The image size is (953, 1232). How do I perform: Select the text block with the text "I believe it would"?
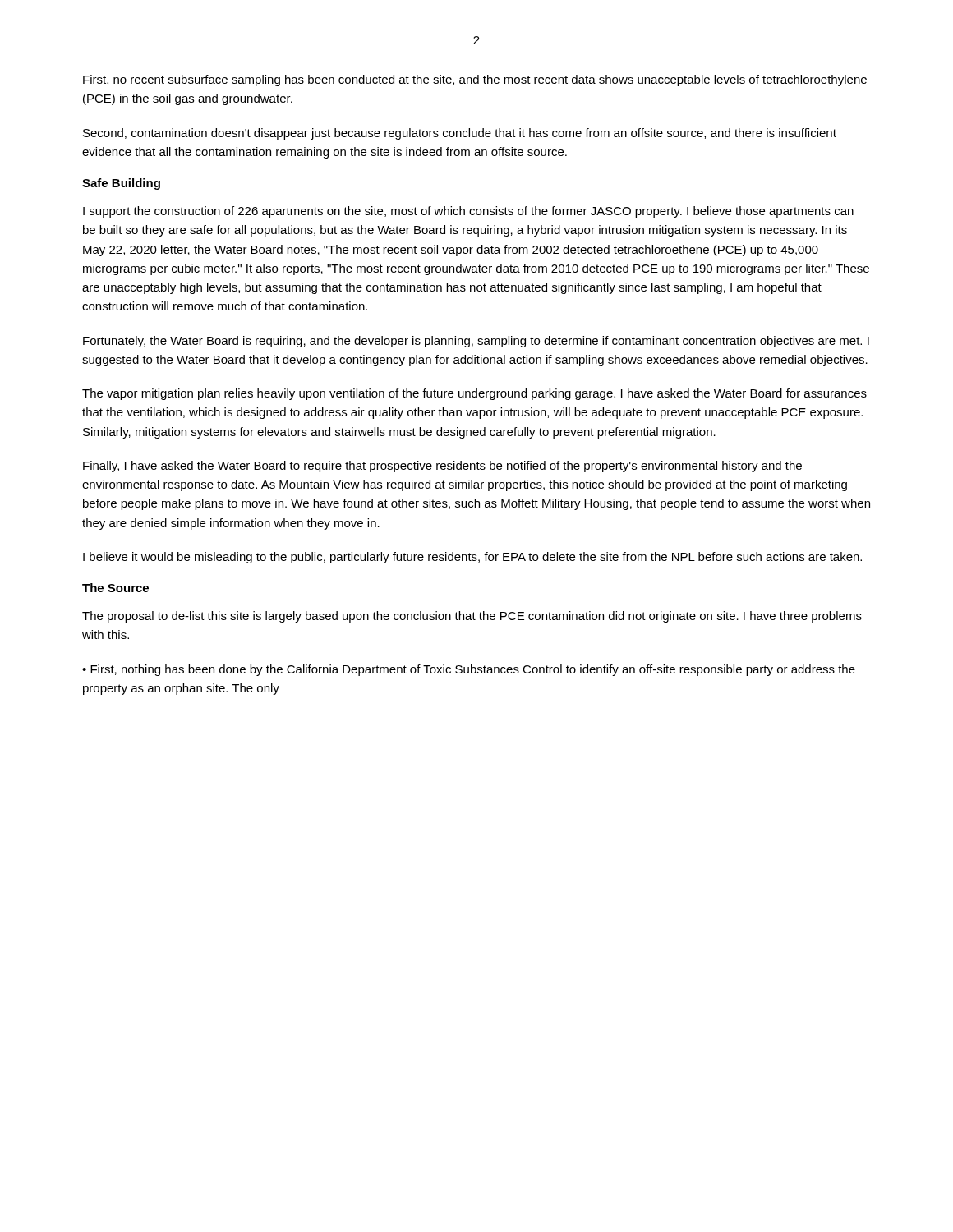[473, 556]
